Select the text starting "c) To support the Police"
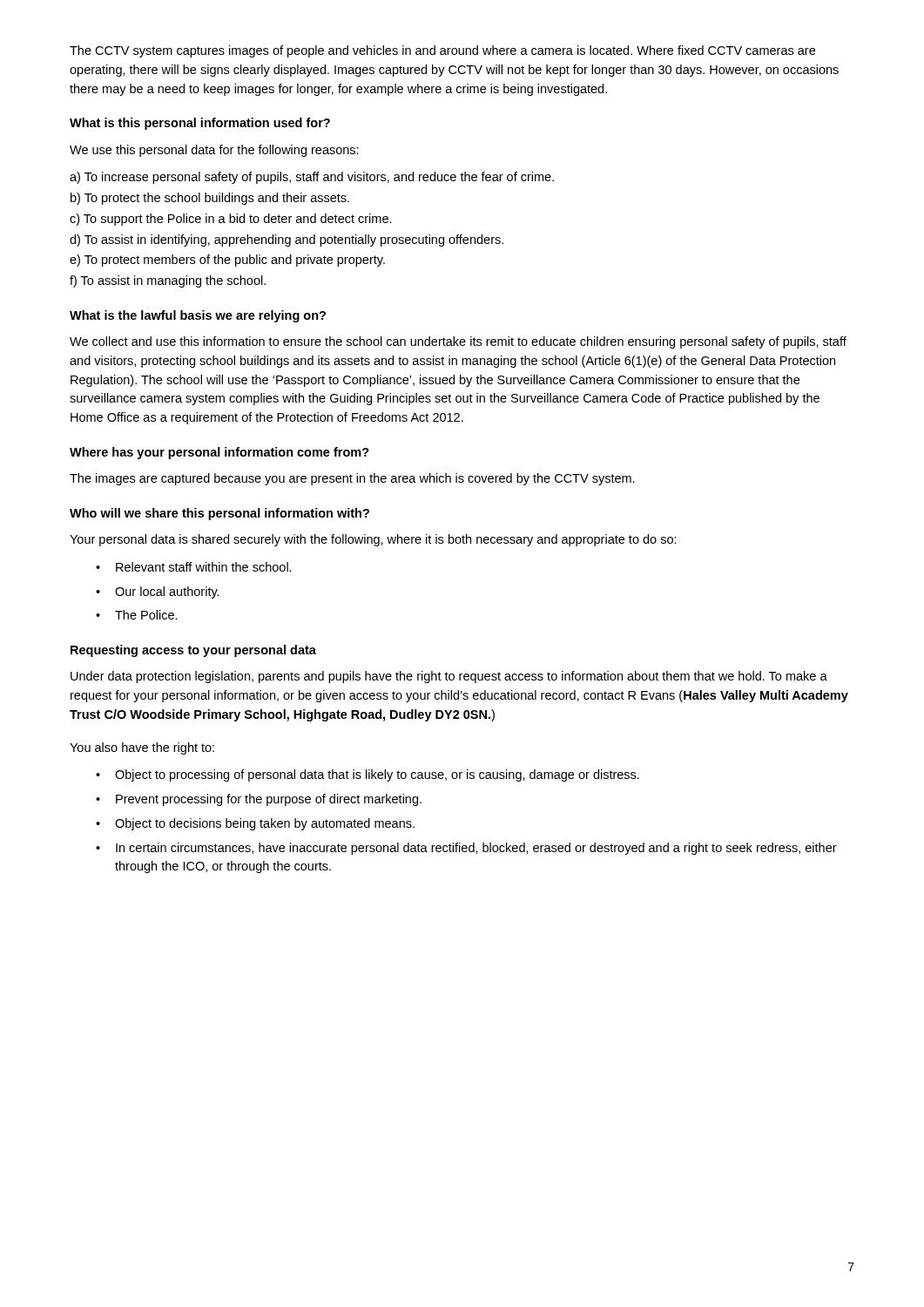This screenshot has width=924, height=1307. 231,219
